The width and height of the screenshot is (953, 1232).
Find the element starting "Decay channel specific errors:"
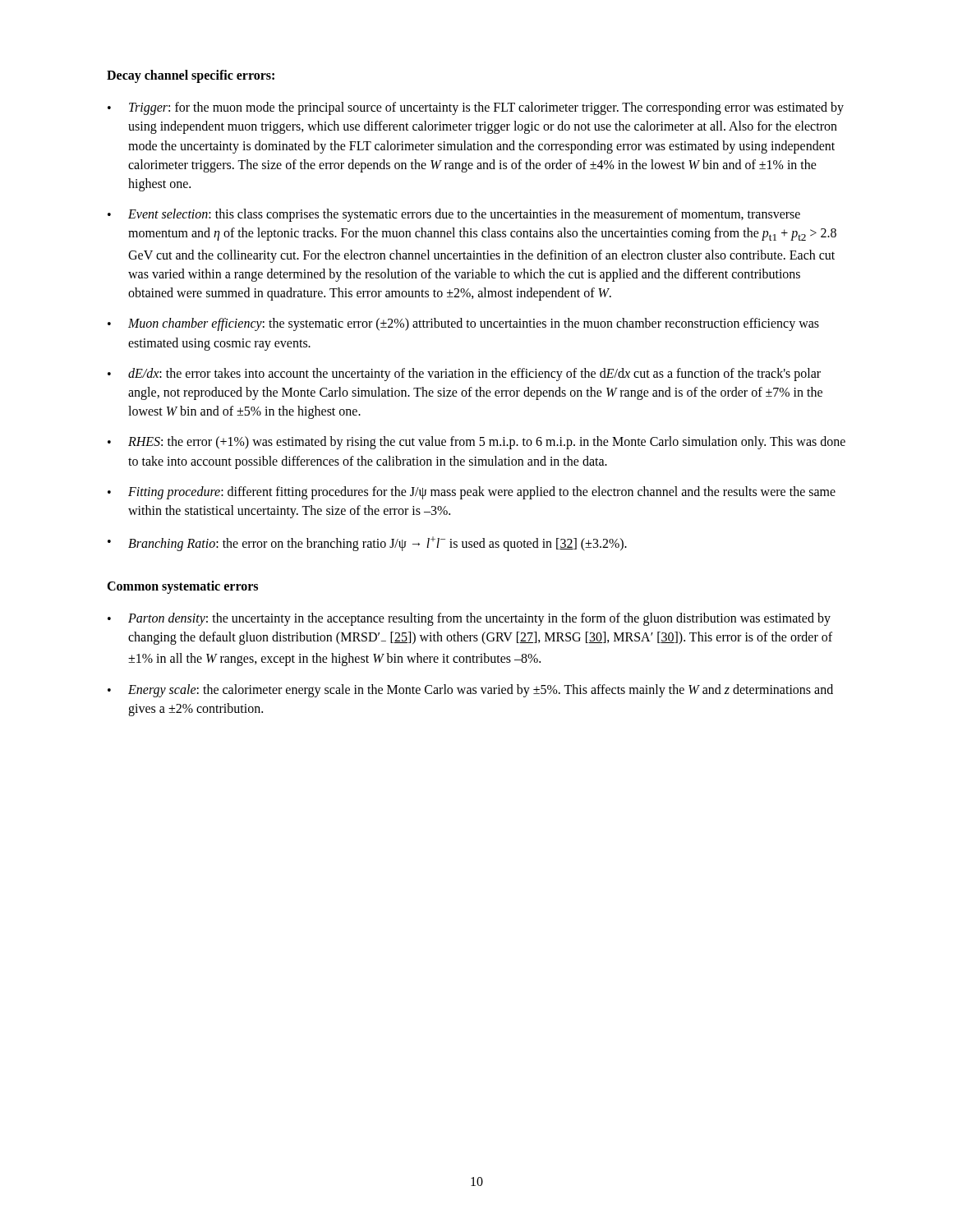pyautogui.click(x=191, y=75)
